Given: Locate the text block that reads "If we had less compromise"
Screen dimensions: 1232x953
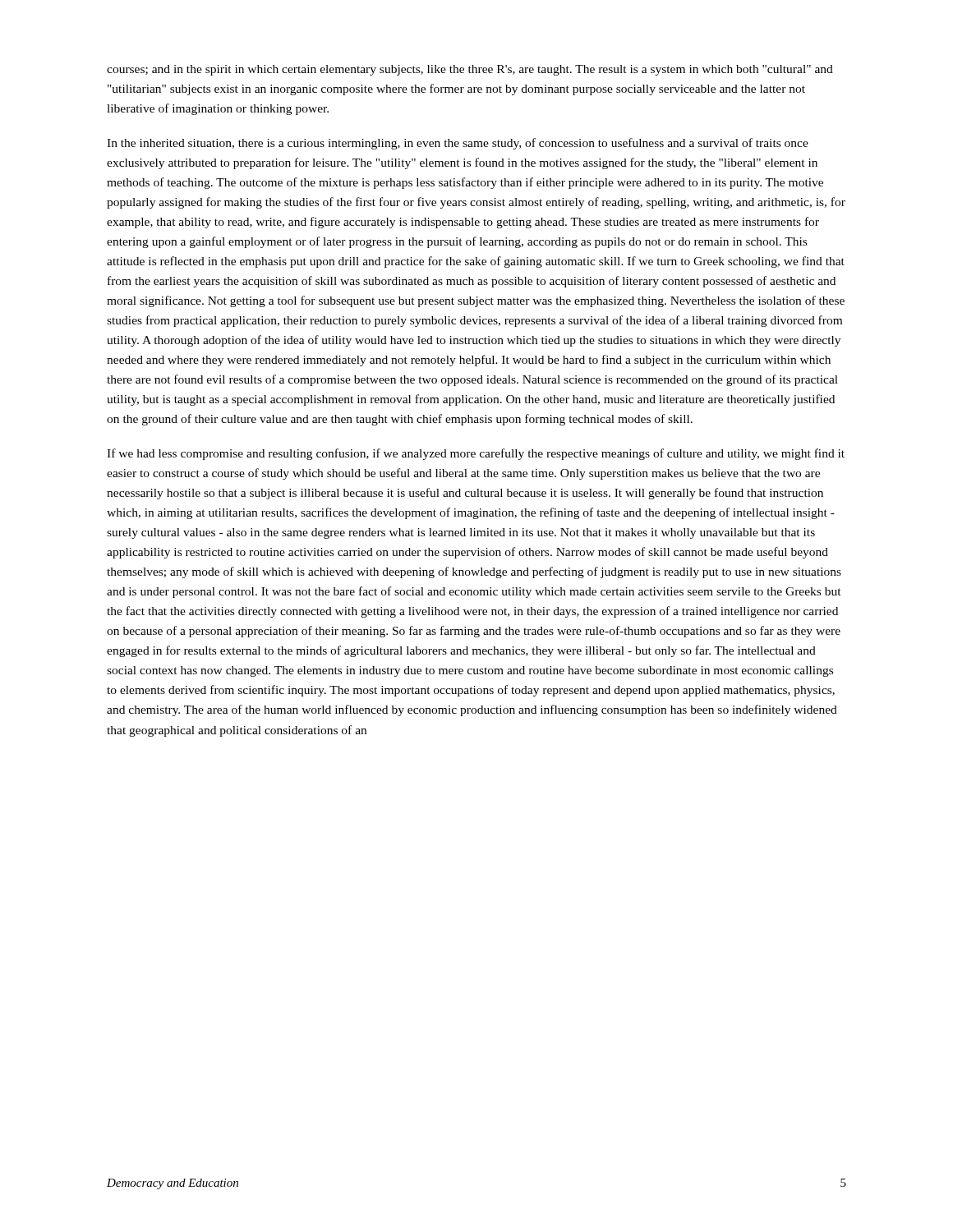Looking at the screenshot, I should click(x=476, y=591).
